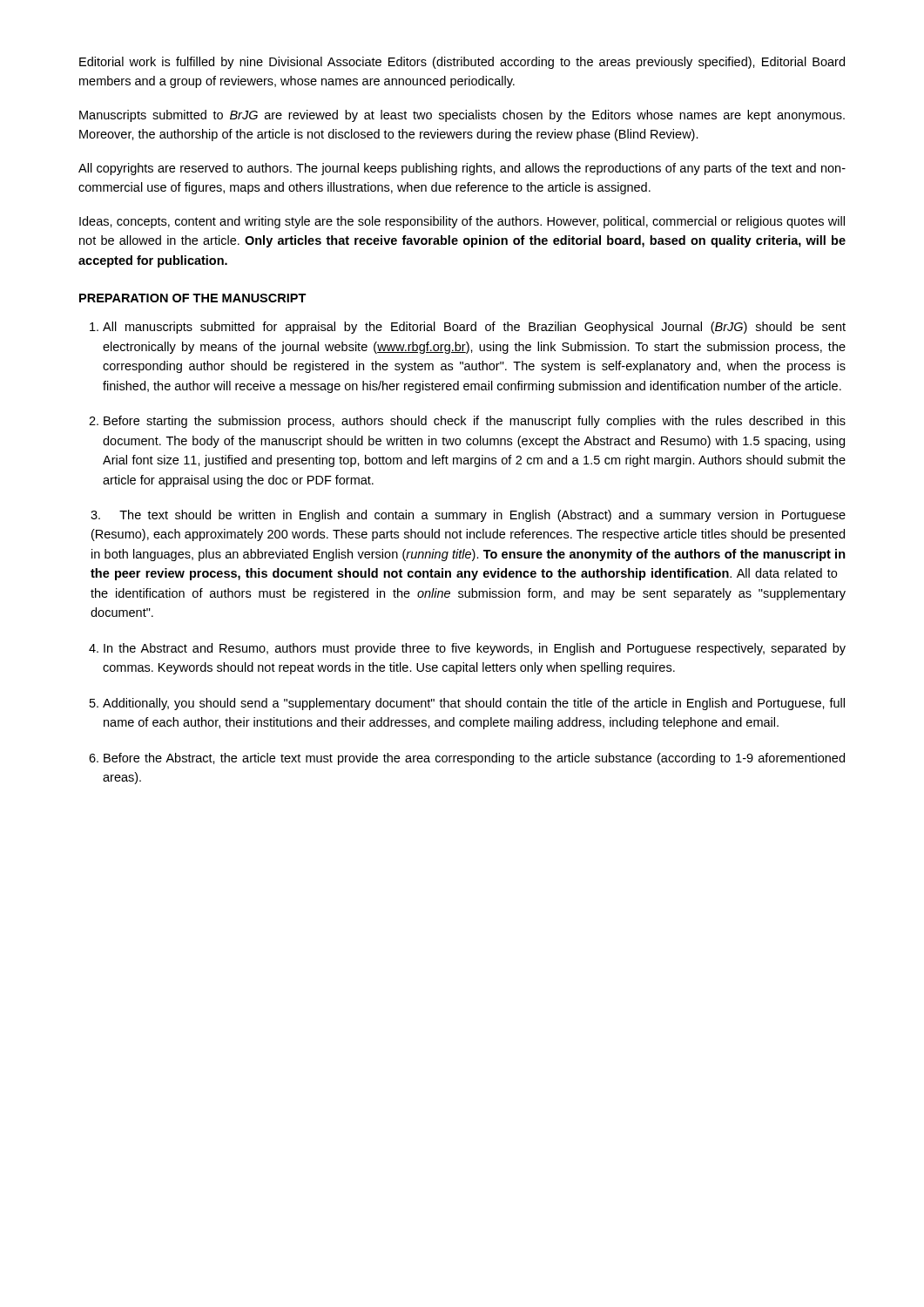Image resolution: width=924 pixels, height=1307 pixels.
Task: Click on the element starting "Additionally, you should"
Action: coord(474,713)
